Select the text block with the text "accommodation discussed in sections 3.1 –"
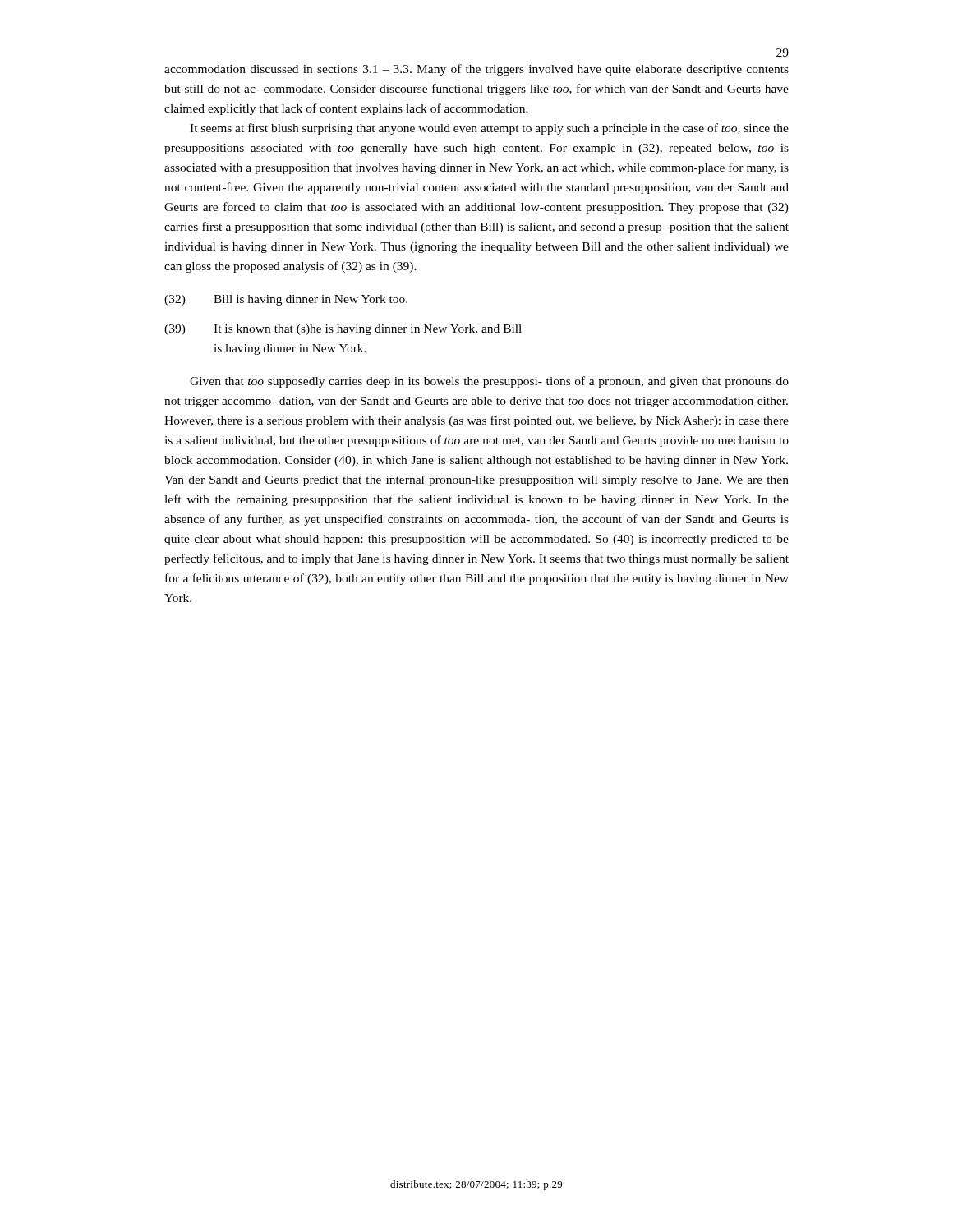This screenshot has height=1232, width=953. 476,89
